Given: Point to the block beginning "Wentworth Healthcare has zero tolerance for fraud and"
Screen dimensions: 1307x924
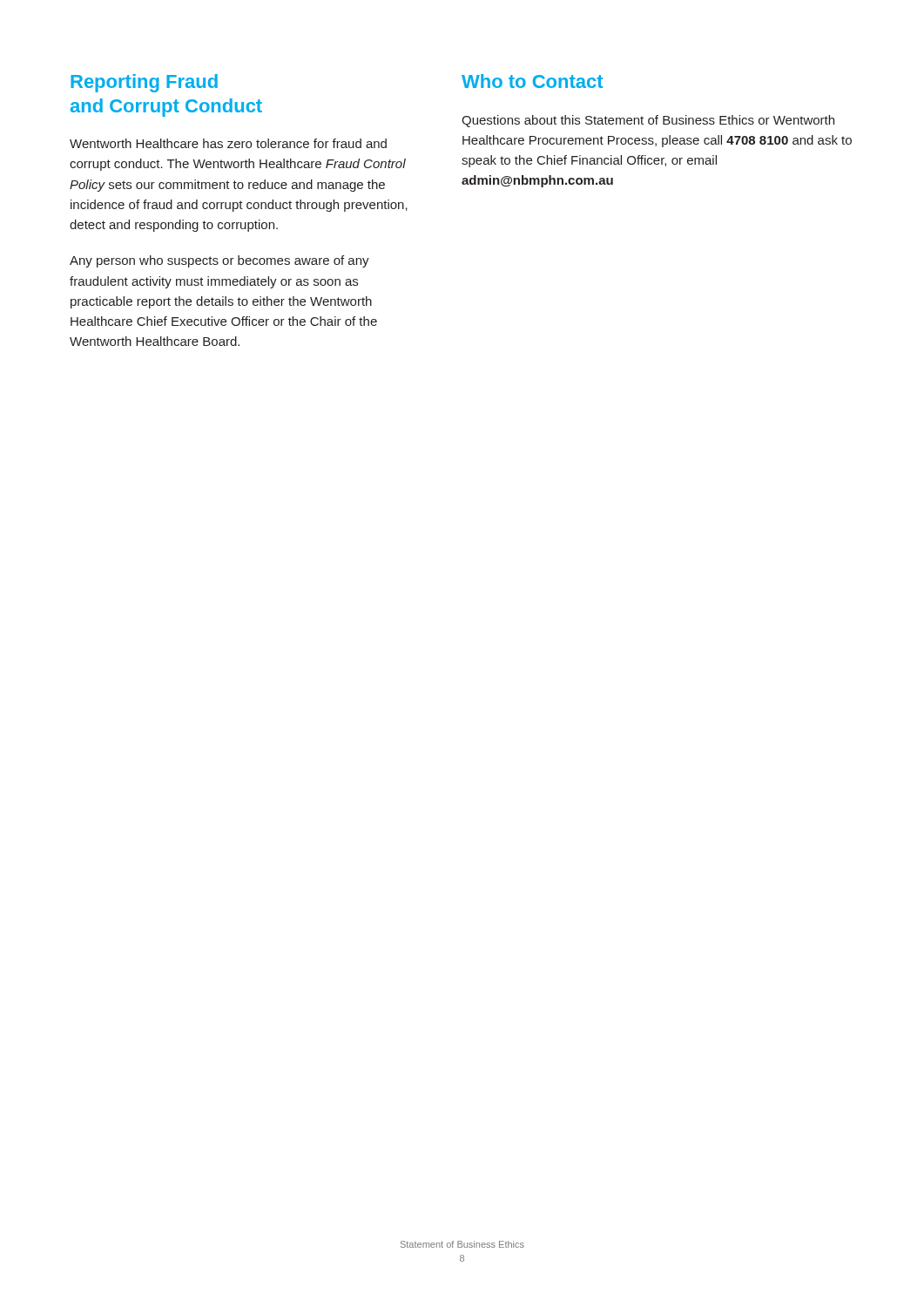Looking at the screenshot, I should (239, 184).
